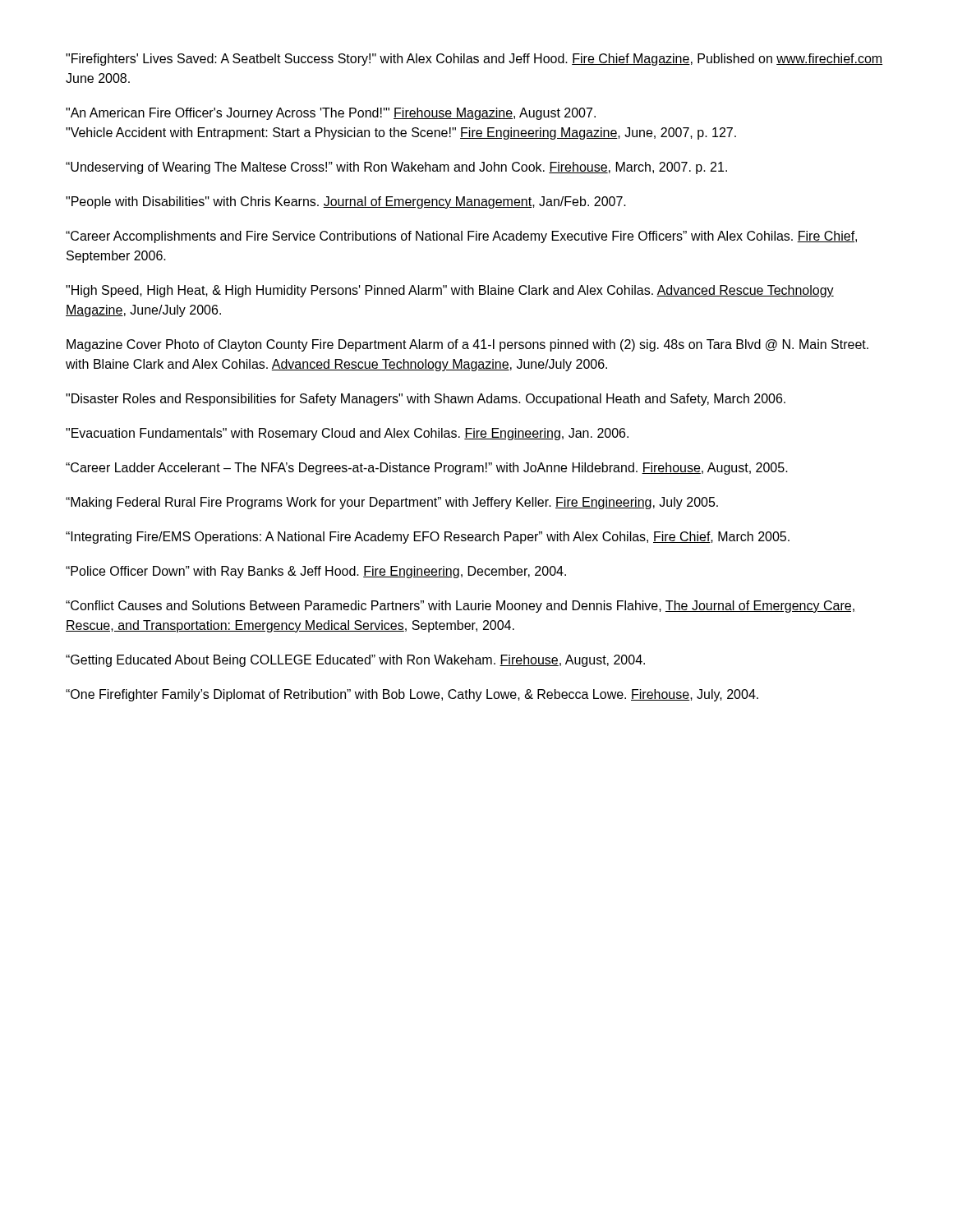
Task: Click the passage that begins "“Career Accomplishments and Fire"
Action: (462, 246)
